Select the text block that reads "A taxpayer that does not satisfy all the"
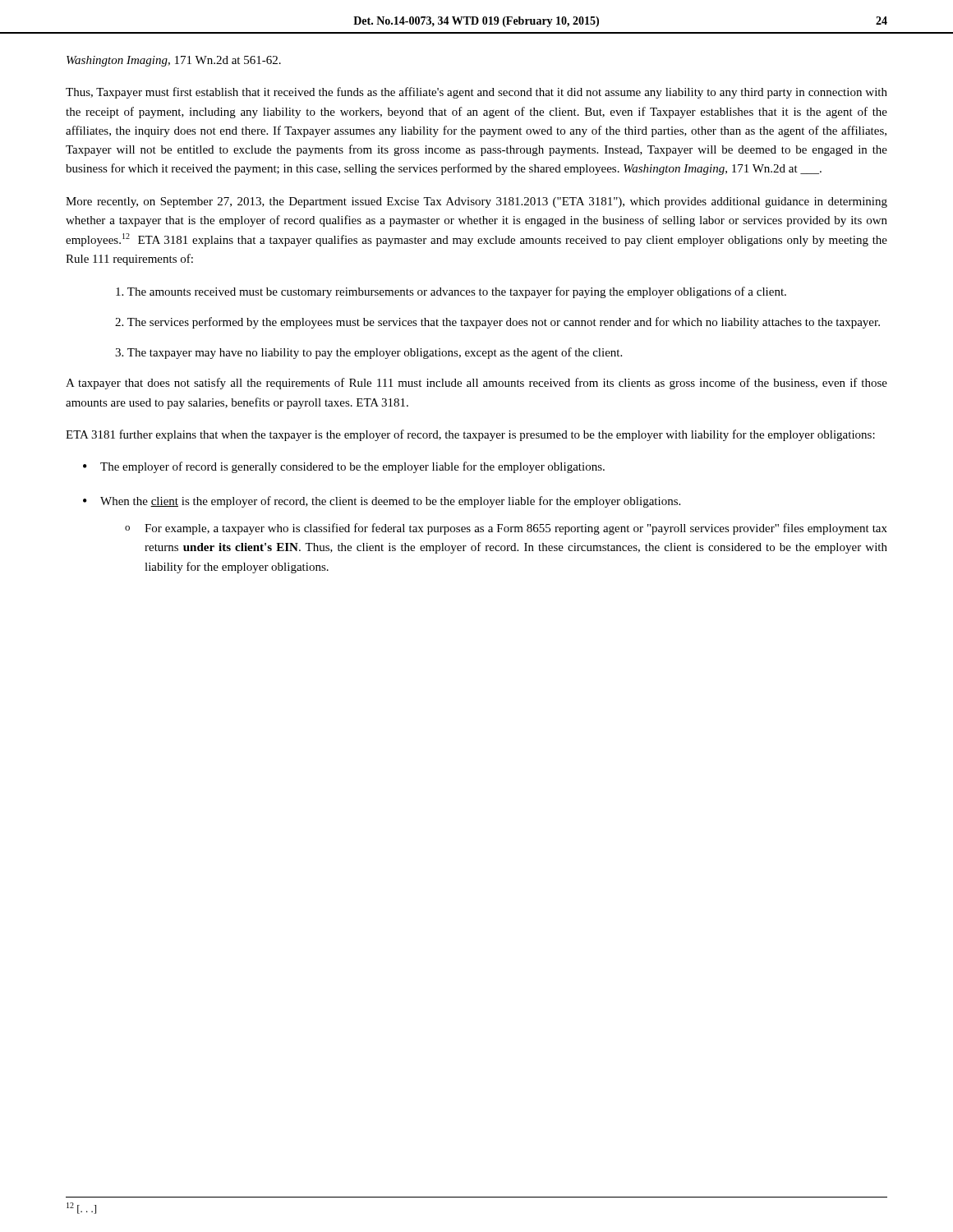This screenshot has width=953, height=1232. click(x=476, y=393)
